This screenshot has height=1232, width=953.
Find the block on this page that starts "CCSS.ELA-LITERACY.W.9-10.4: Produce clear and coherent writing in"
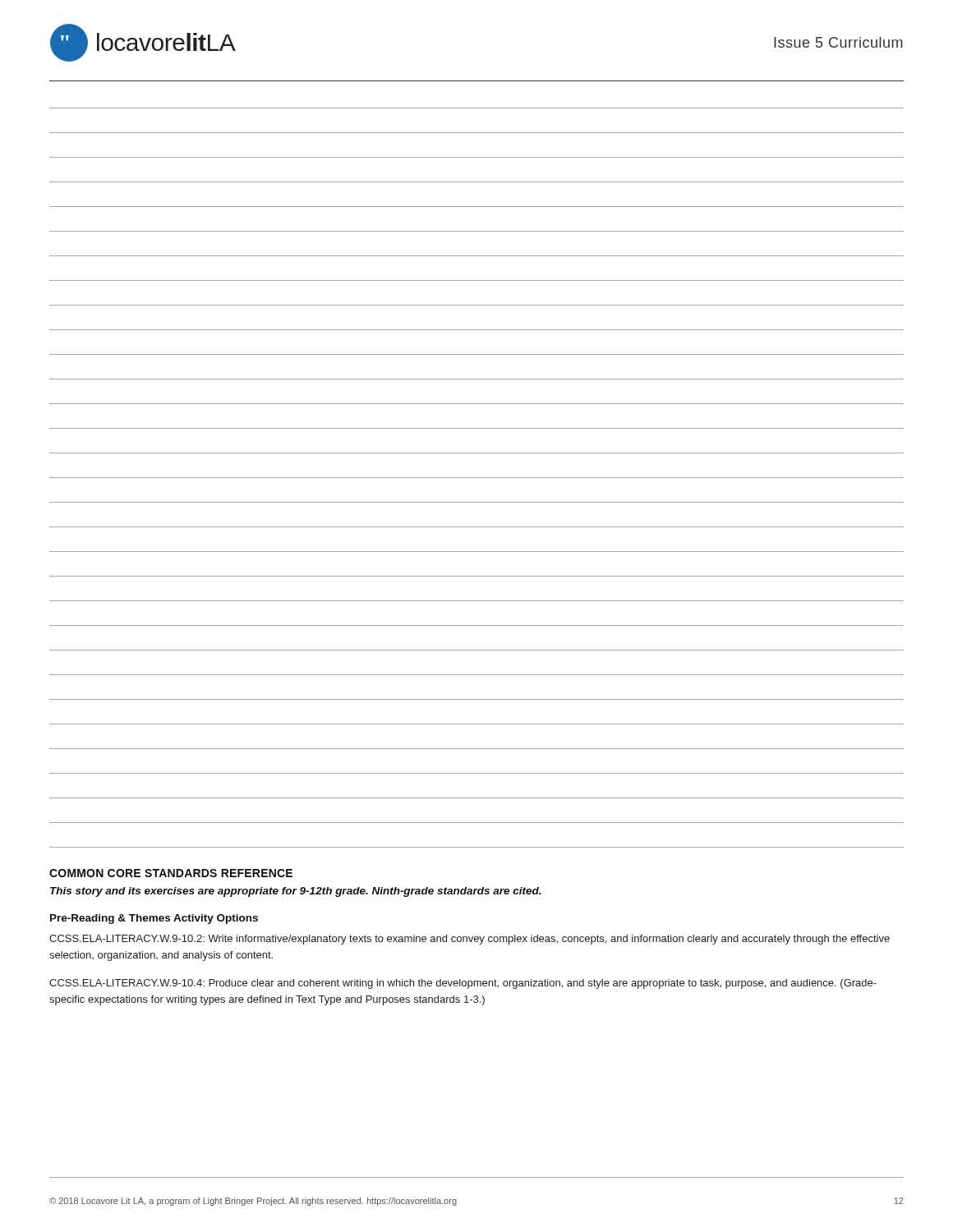tap(476, 992)
